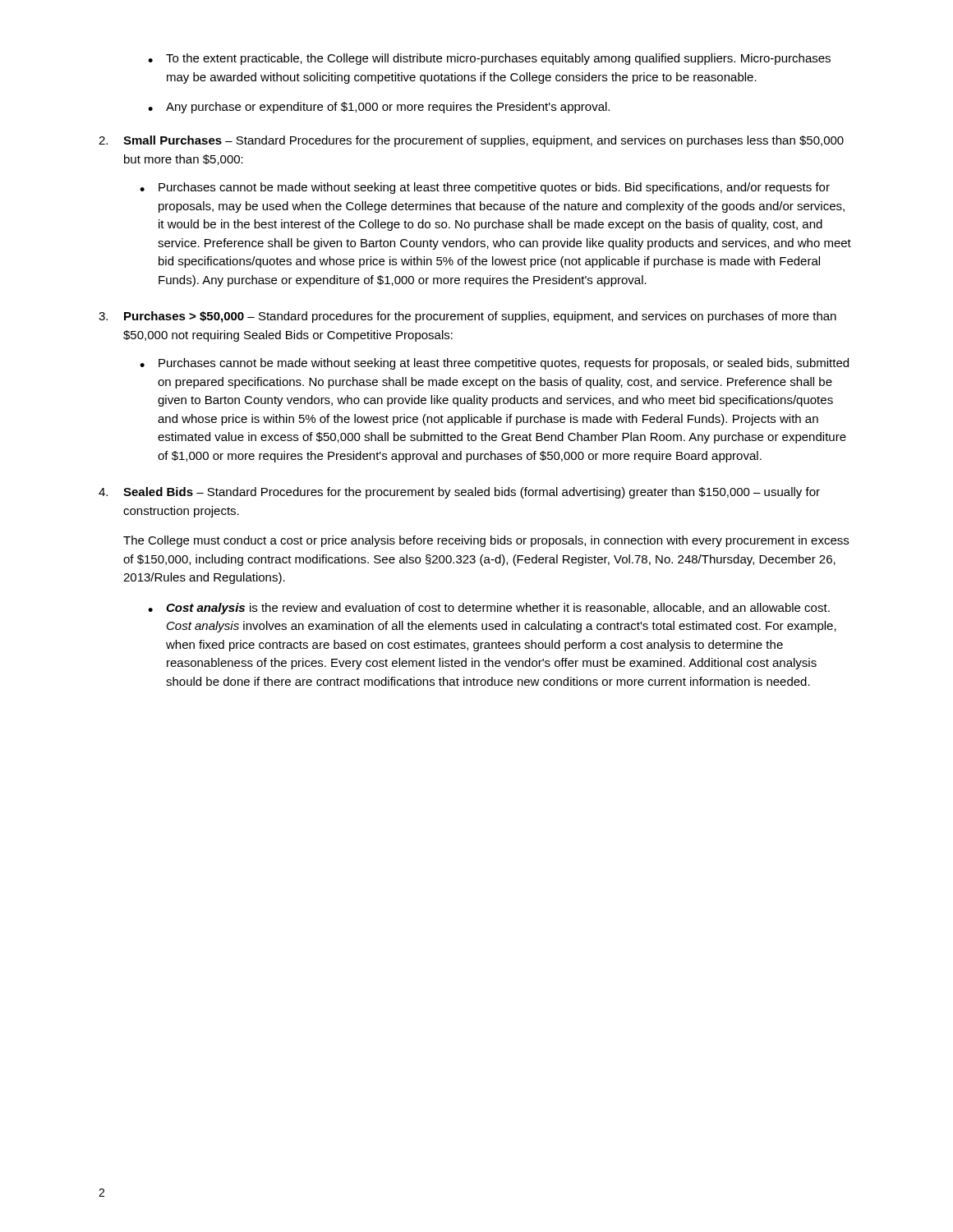Image resolution: width=953 pixels, height=1232 pixels.
Task: Find the element starting "• To the extent practicable, the"
Action: (501, 68)
